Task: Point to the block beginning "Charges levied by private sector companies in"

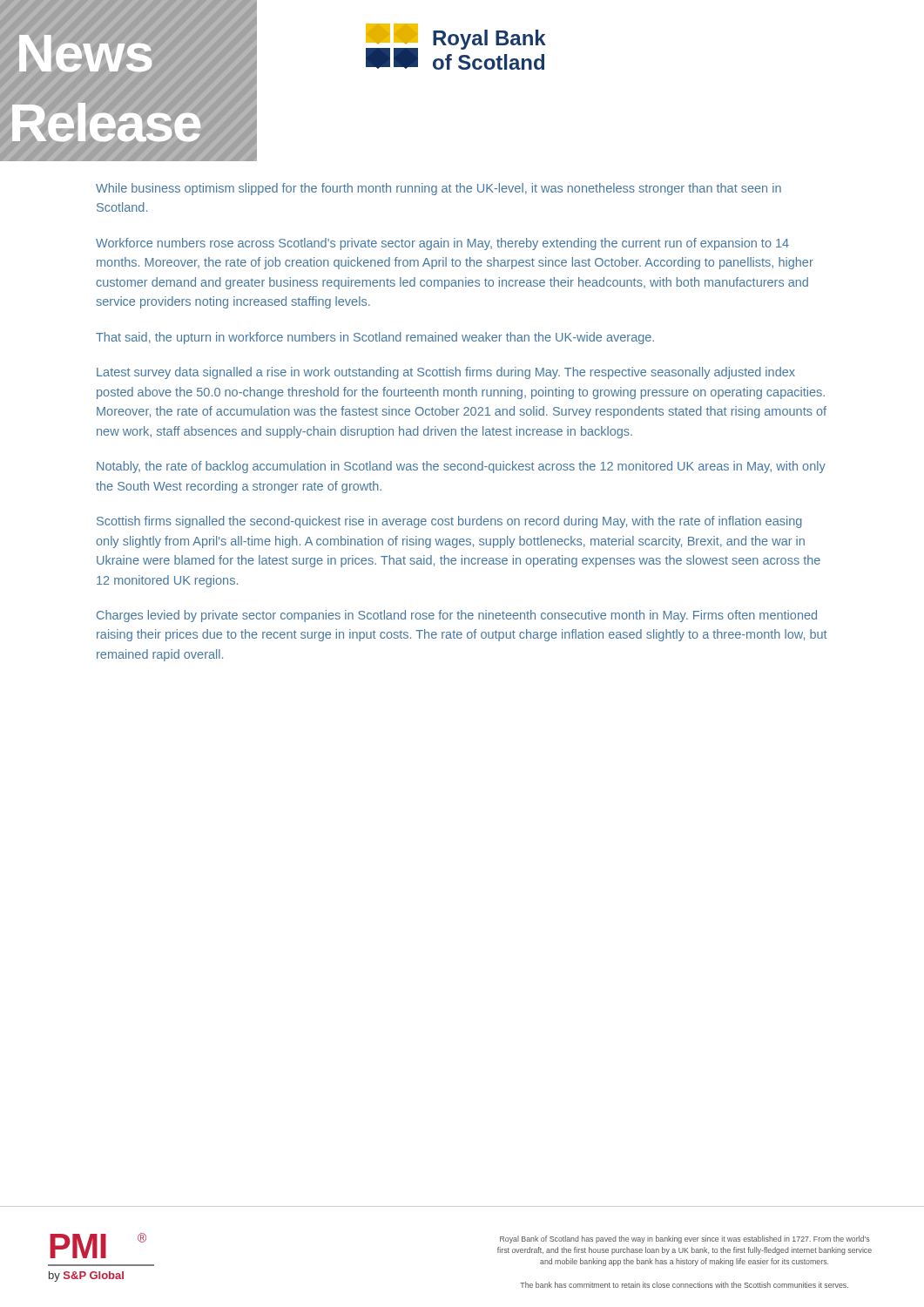Action: point(461,635)
